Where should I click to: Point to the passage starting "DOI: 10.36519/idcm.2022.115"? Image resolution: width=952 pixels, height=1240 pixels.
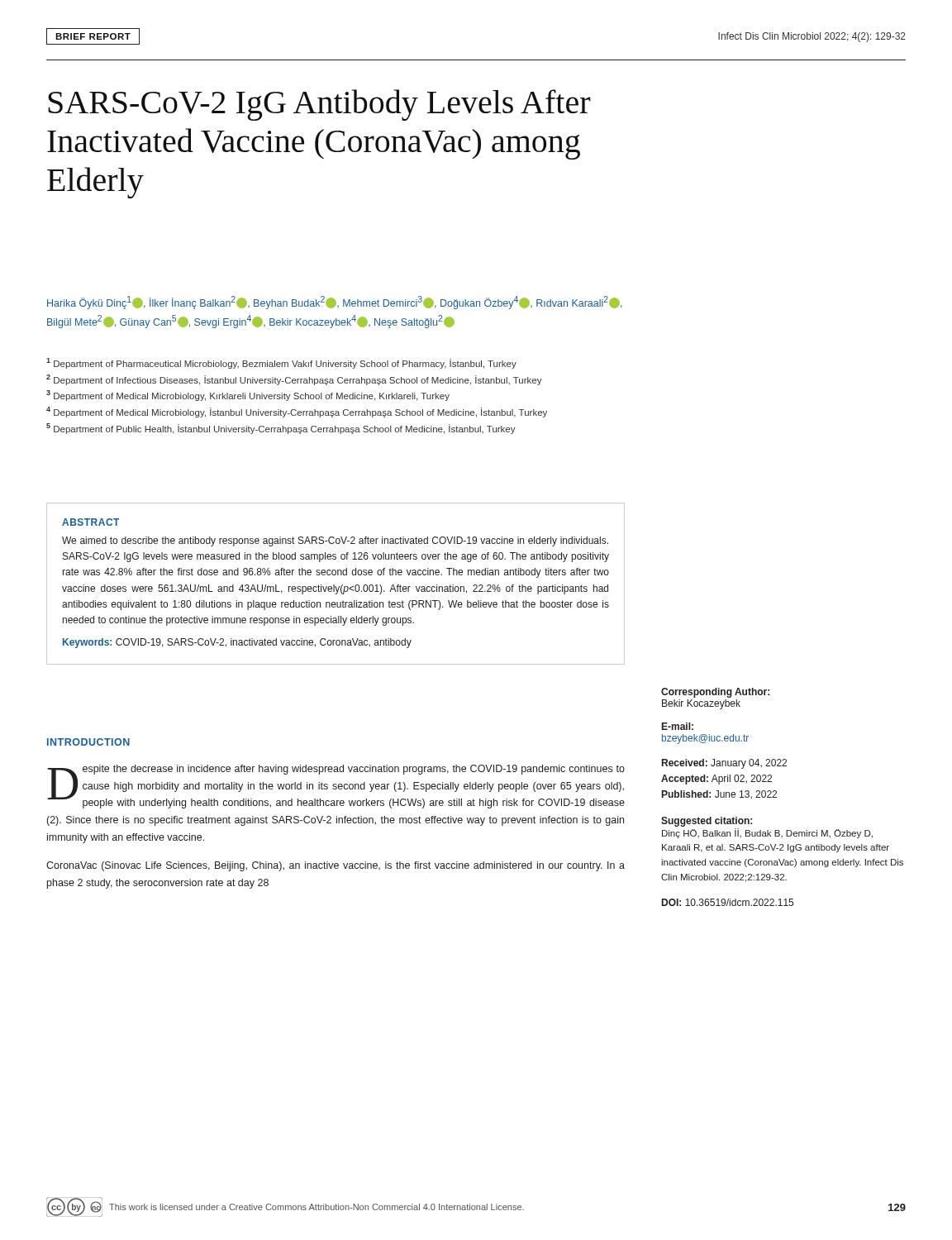(x=783, y=903)
